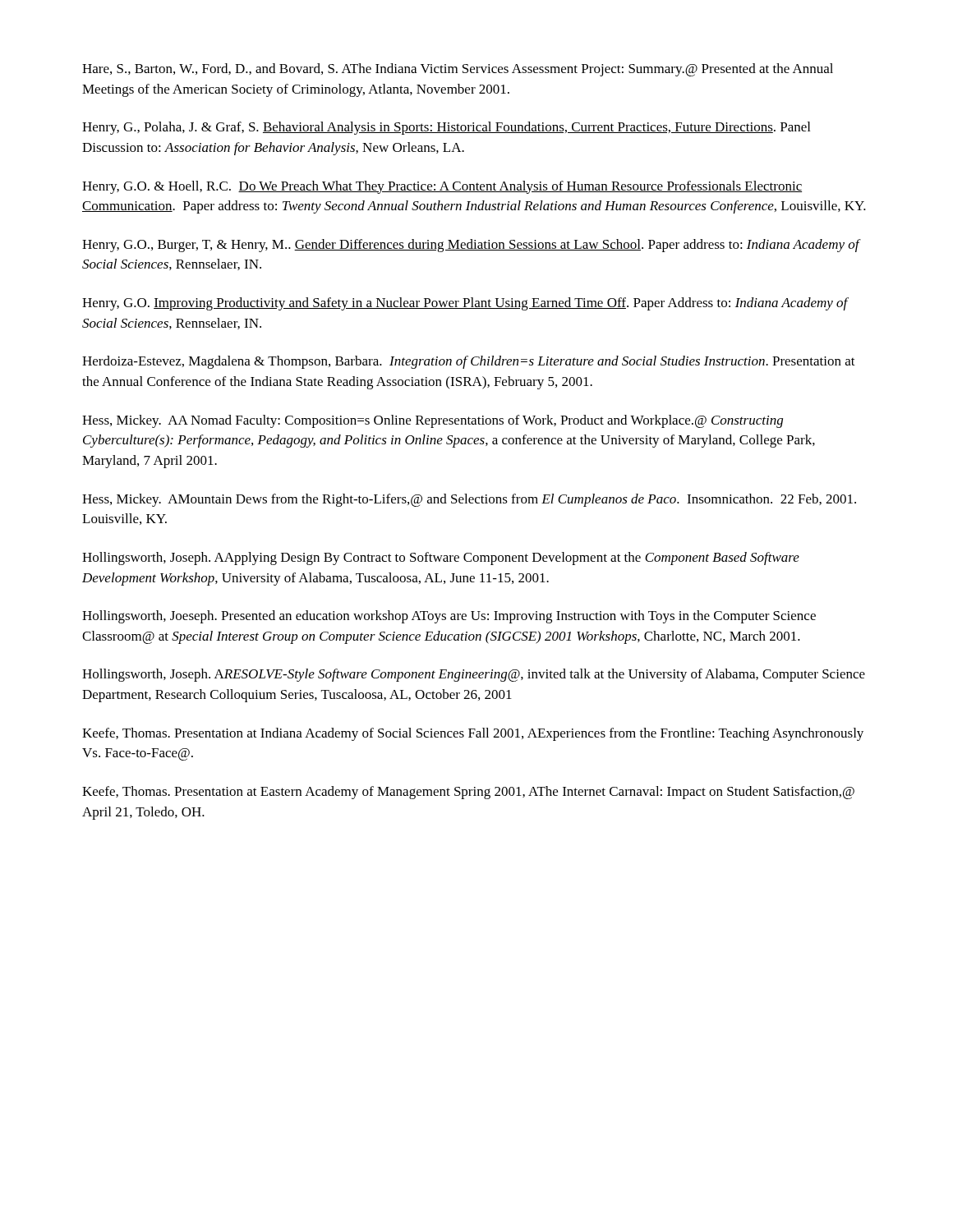
Task: Locate the block starting "Henry, G.O. Improving Productivity"
Action: click(465, 313)
